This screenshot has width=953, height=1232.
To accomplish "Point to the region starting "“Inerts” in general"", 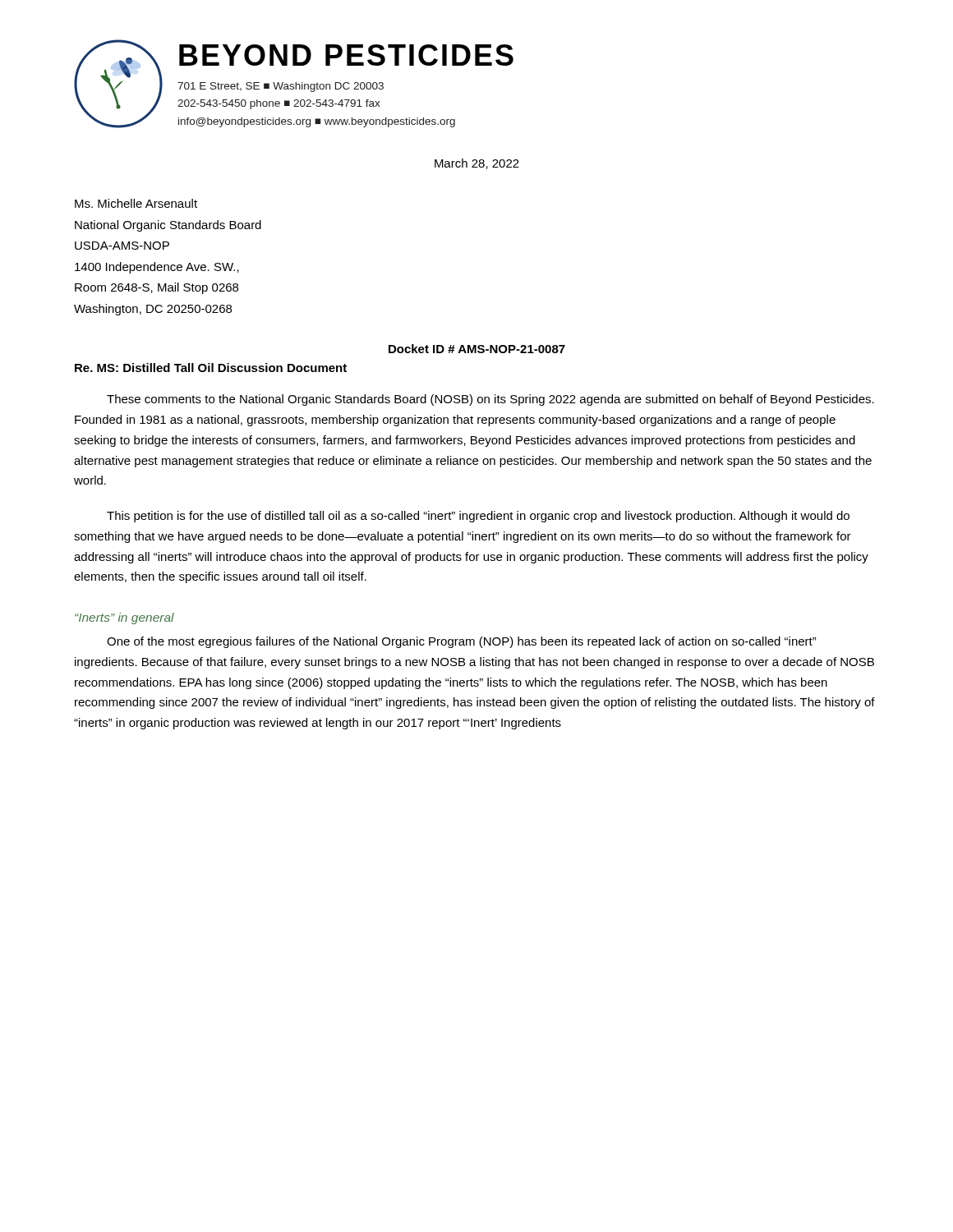I will coord(124,617).
